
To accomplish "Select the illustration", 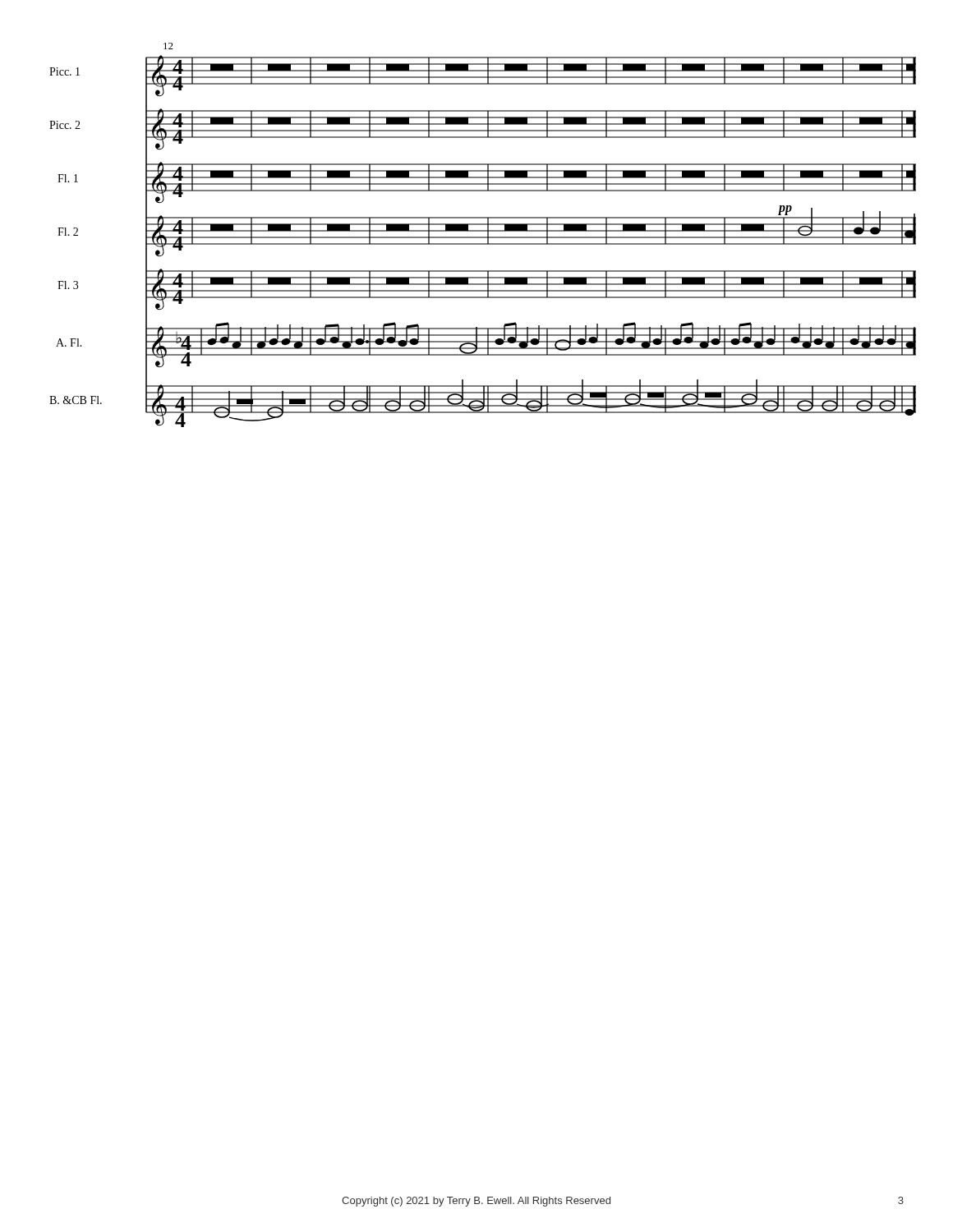I will [x=485, y=246].
